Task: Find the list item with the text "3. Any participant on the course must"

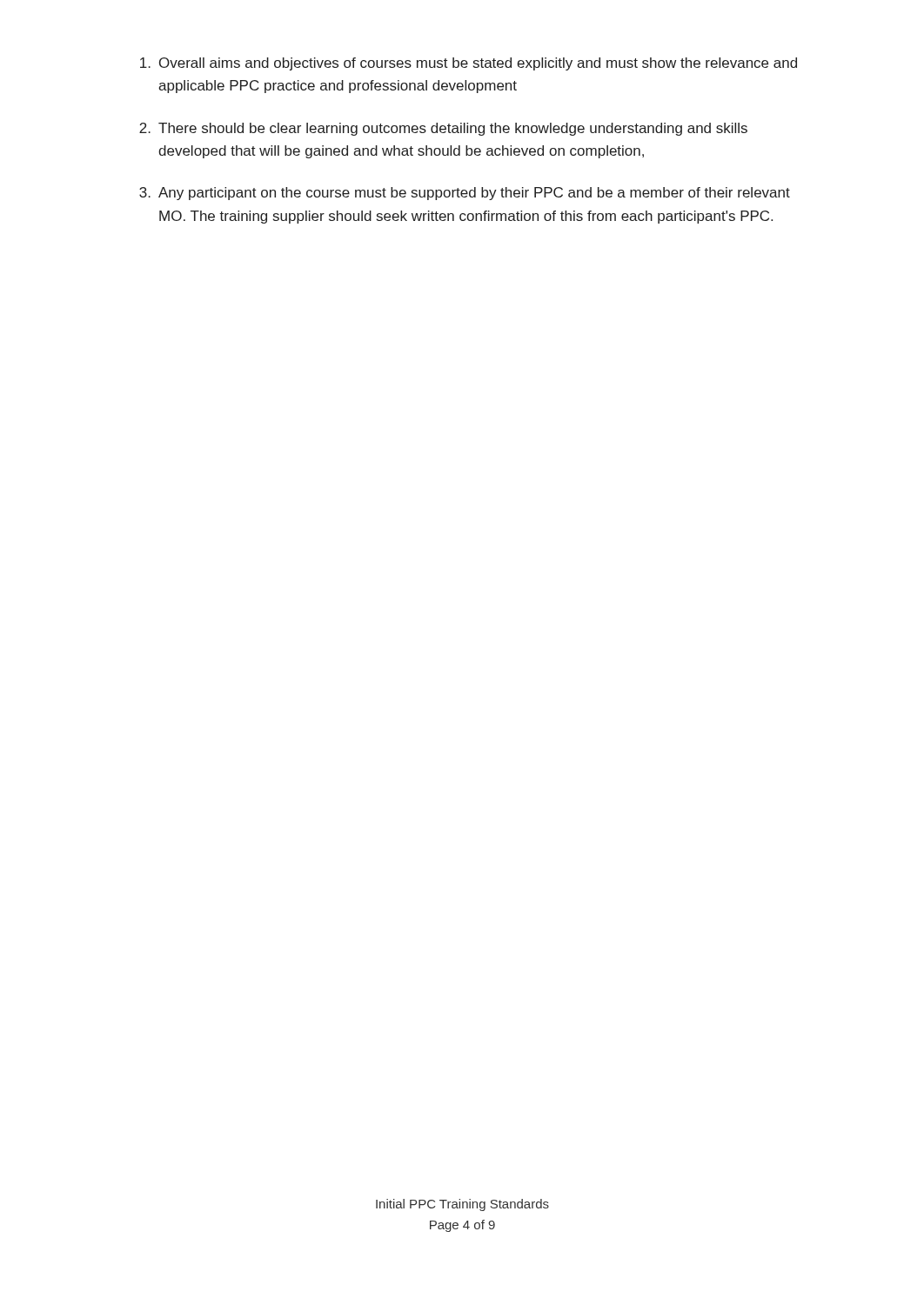Action: point(461,205)
